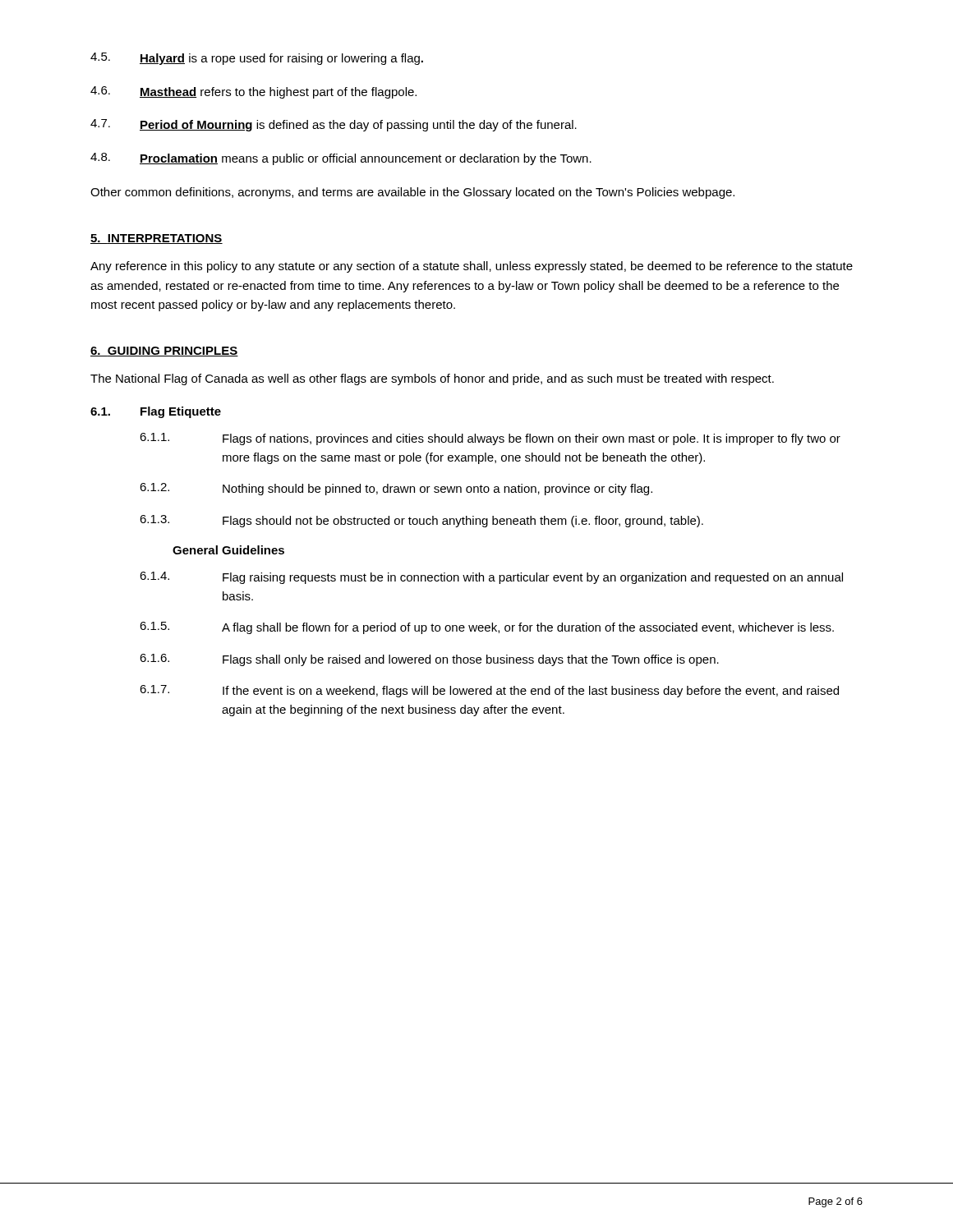The image size is (953, 1232).
Task: Locate the list item that says "6.1.5. A flag shall be flown for a"
Action: (501, 628)
